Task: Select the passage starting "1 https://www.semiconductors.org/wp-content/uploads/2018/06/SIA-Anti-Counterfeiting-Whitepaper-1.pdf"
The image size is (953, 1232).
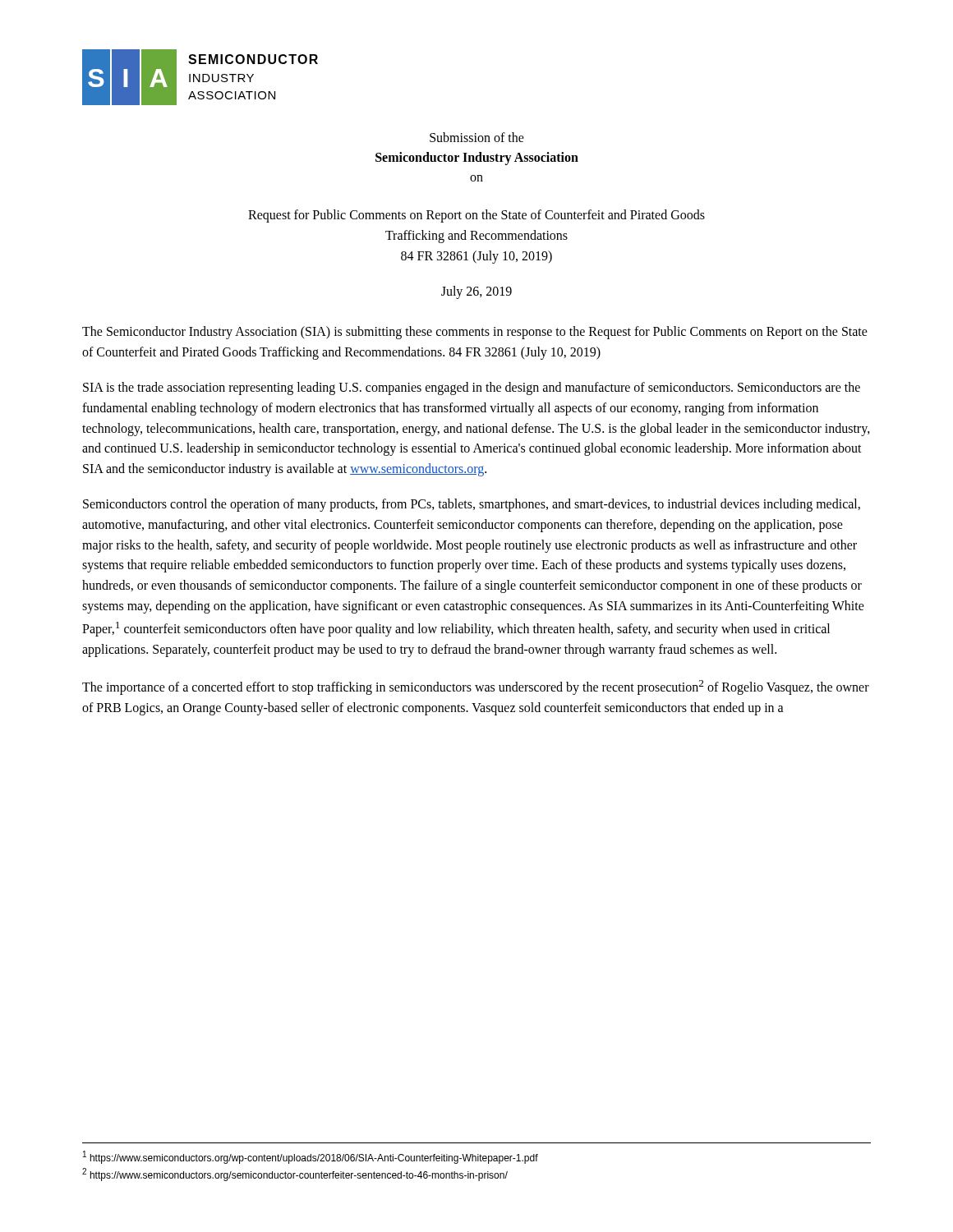Action: (x=310, y=1157)
